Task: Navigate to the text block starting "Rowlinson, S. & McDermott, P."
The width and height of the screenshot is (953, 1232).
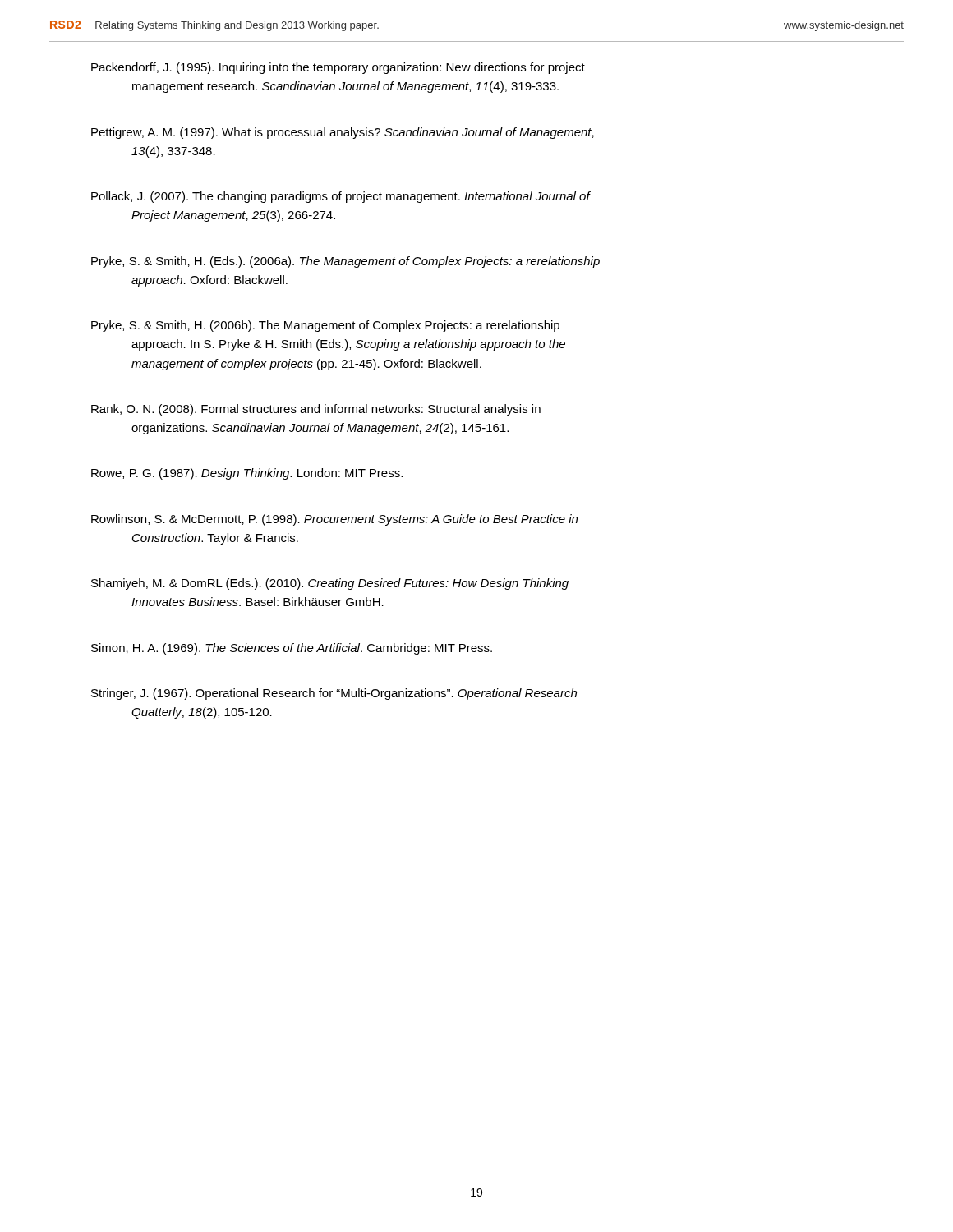Action: point(483,528)
